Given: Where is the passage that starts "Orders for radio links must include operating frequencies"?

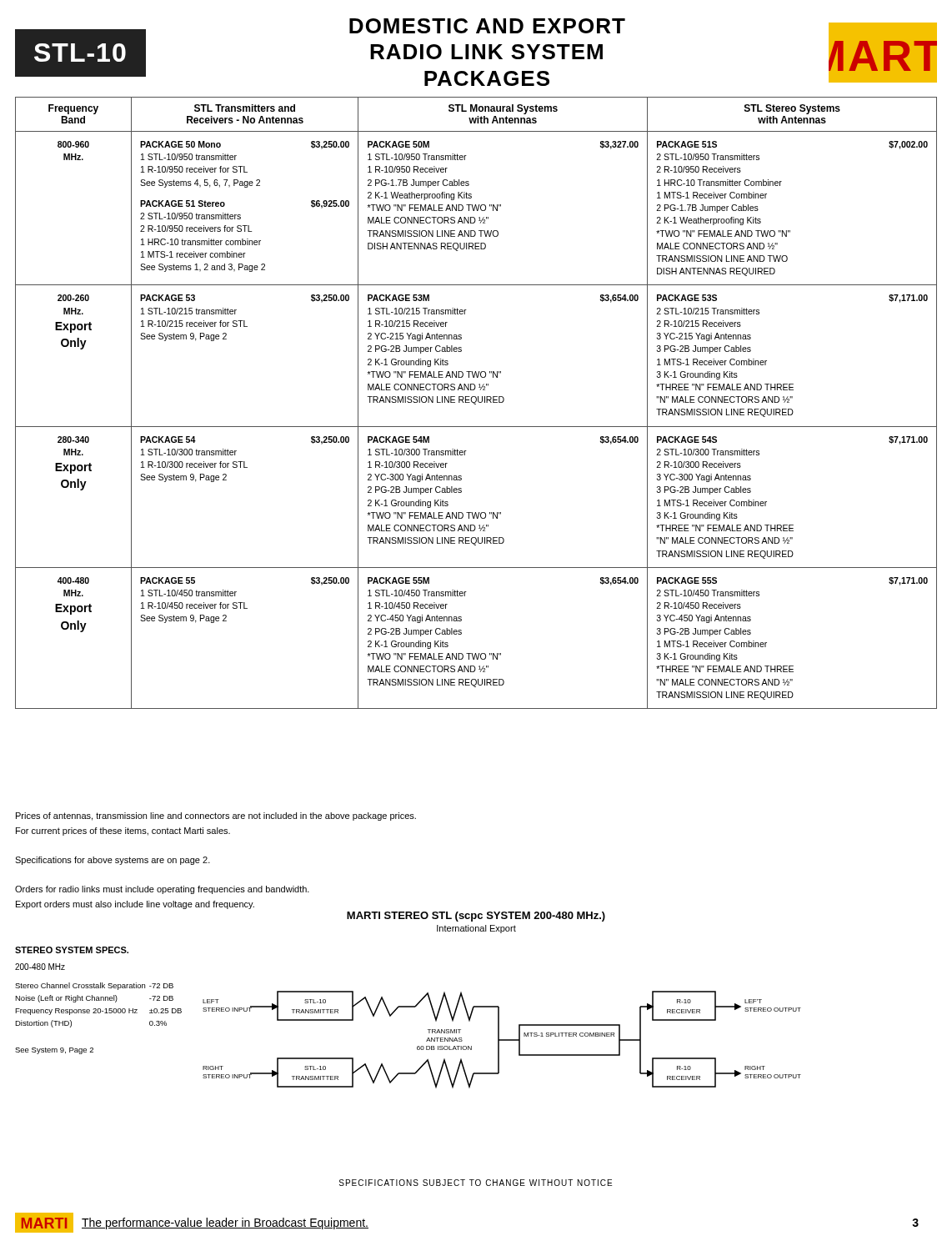Looking at the screenshot, I should [x=162, y=896].
